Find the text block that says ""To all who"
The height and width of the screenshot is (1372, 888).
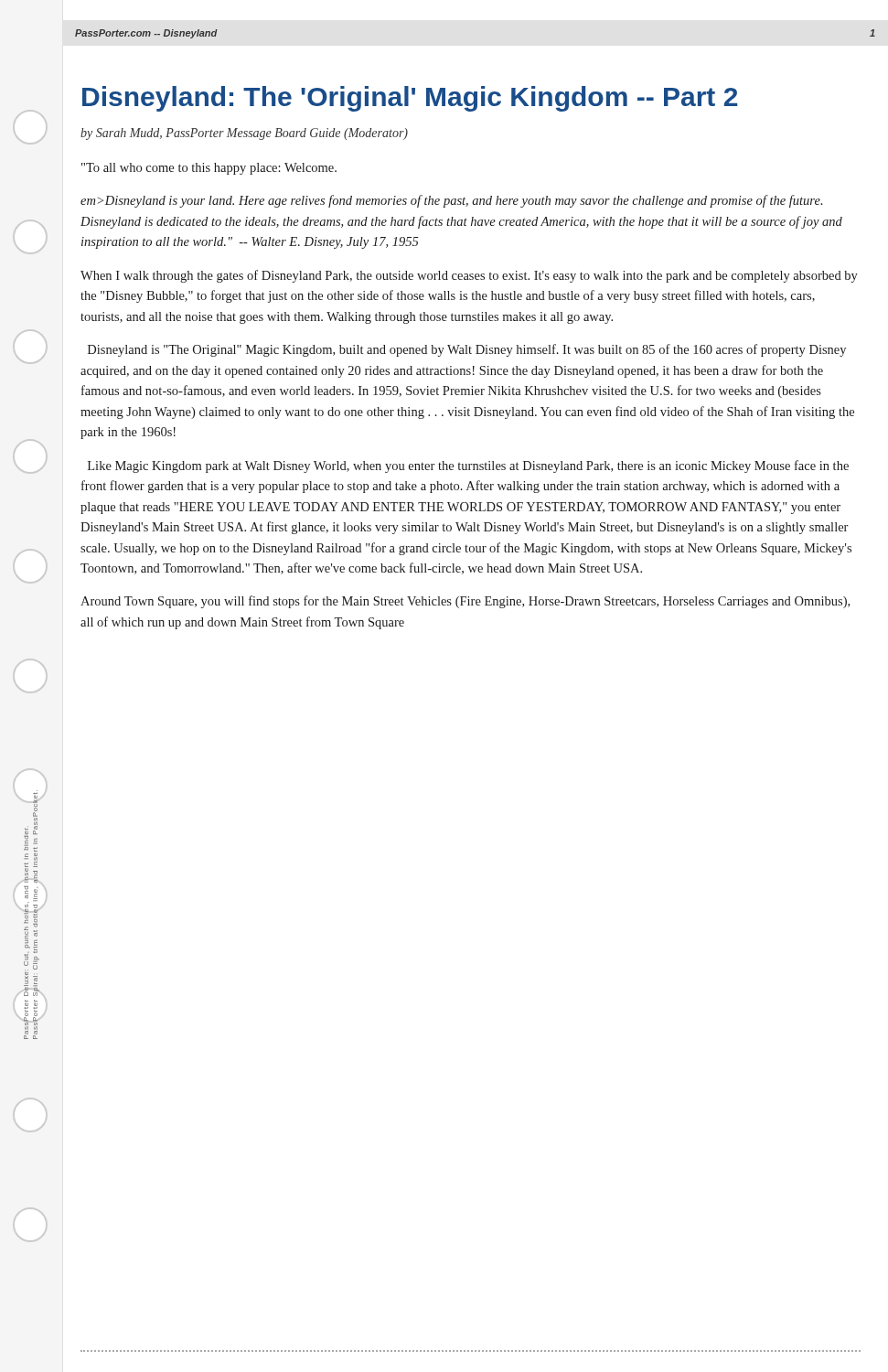click(x=209, y=167)
